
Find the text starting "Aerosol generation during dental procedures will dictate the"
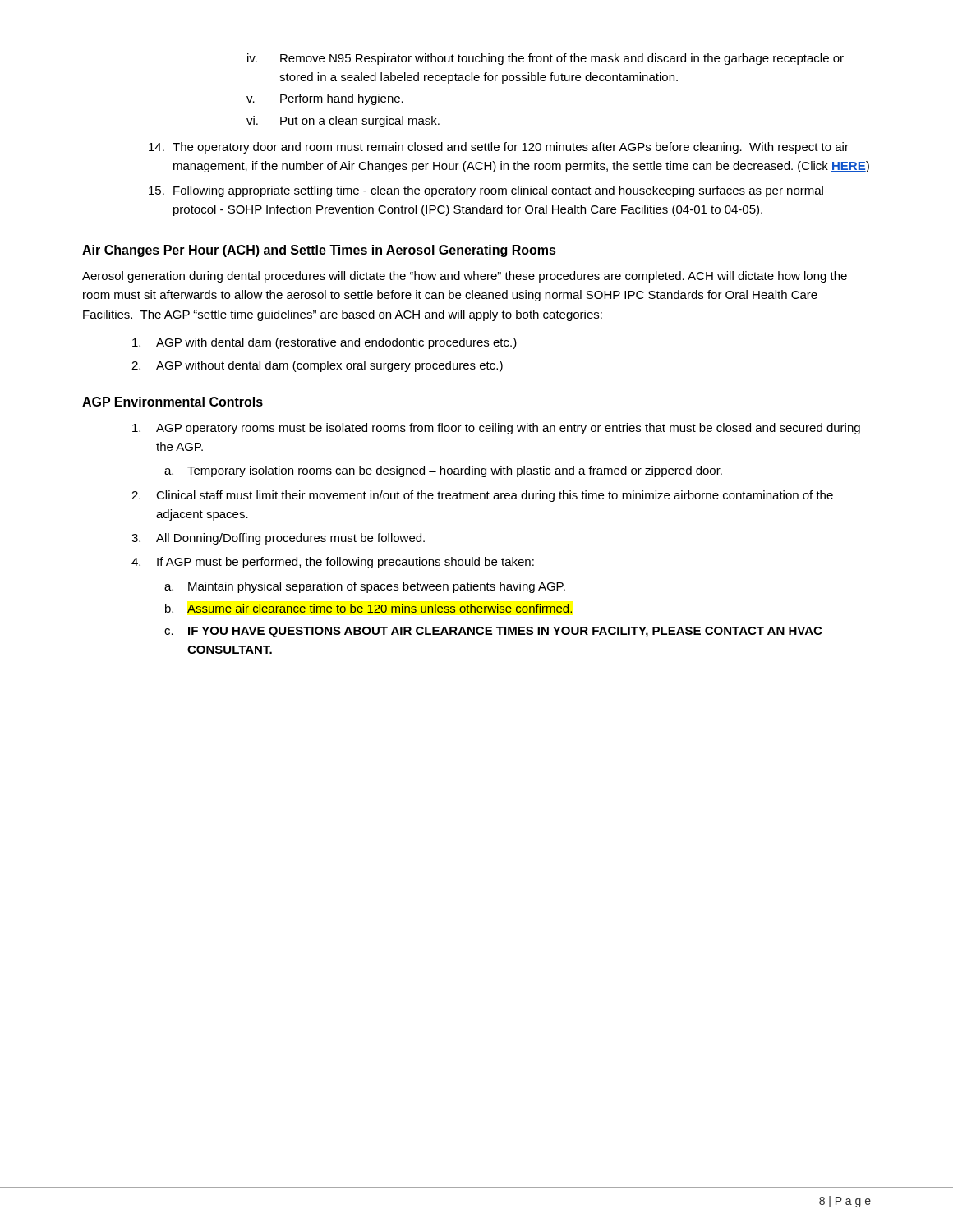[465, 295]
